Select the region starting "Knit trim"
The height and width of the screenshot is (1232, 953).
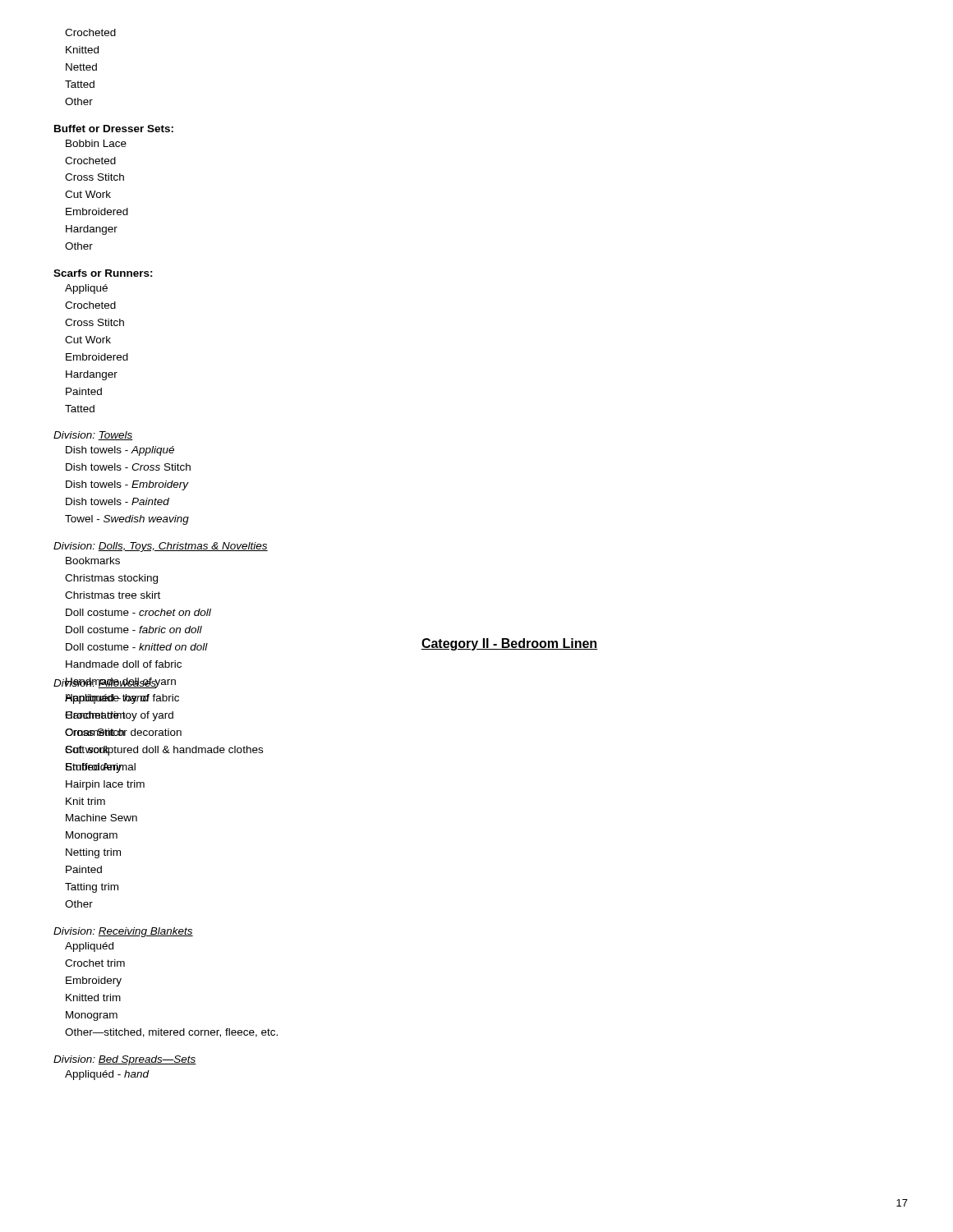pos(85,801)
